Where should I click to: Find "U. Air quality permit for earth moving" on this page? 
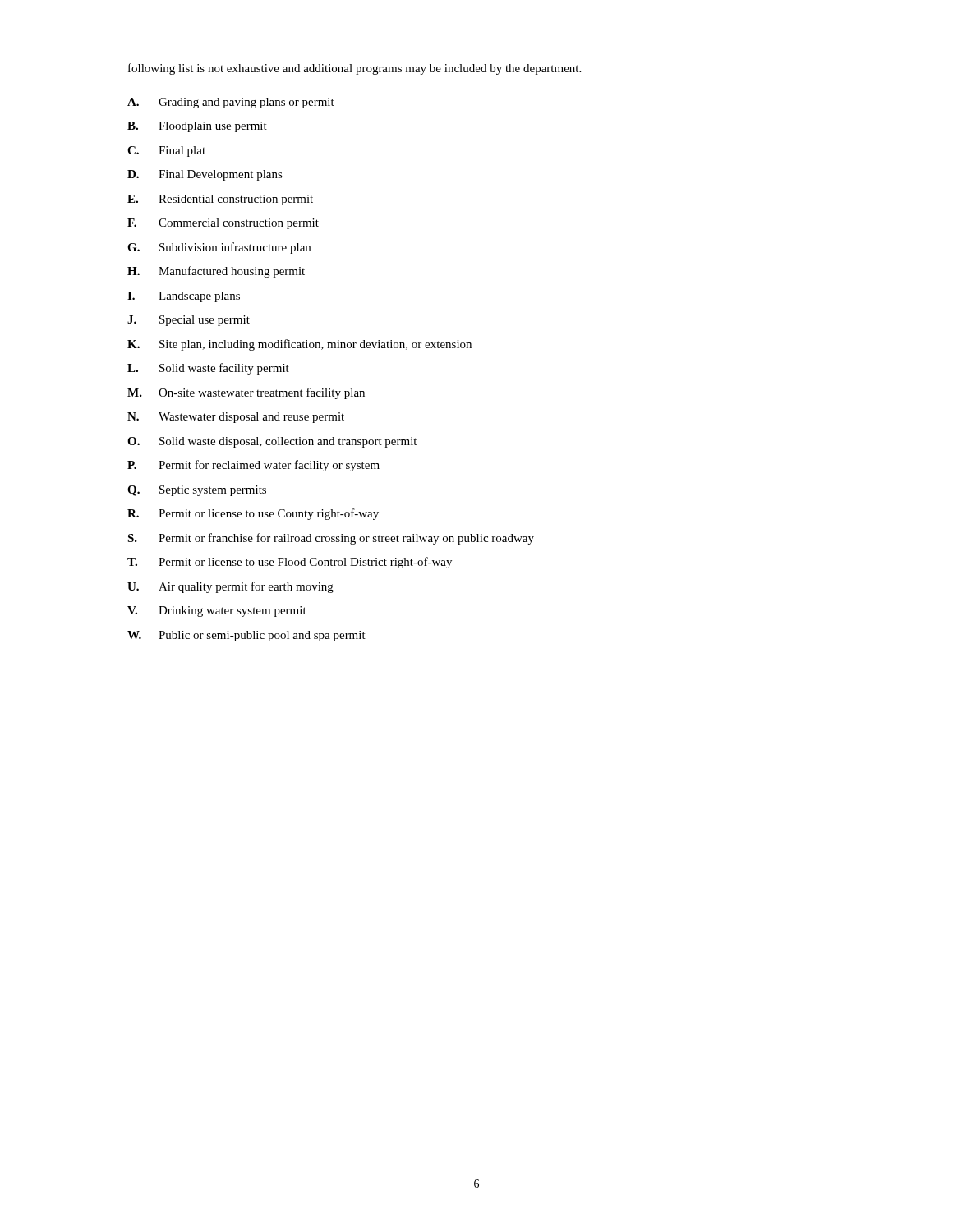[230, 587]
